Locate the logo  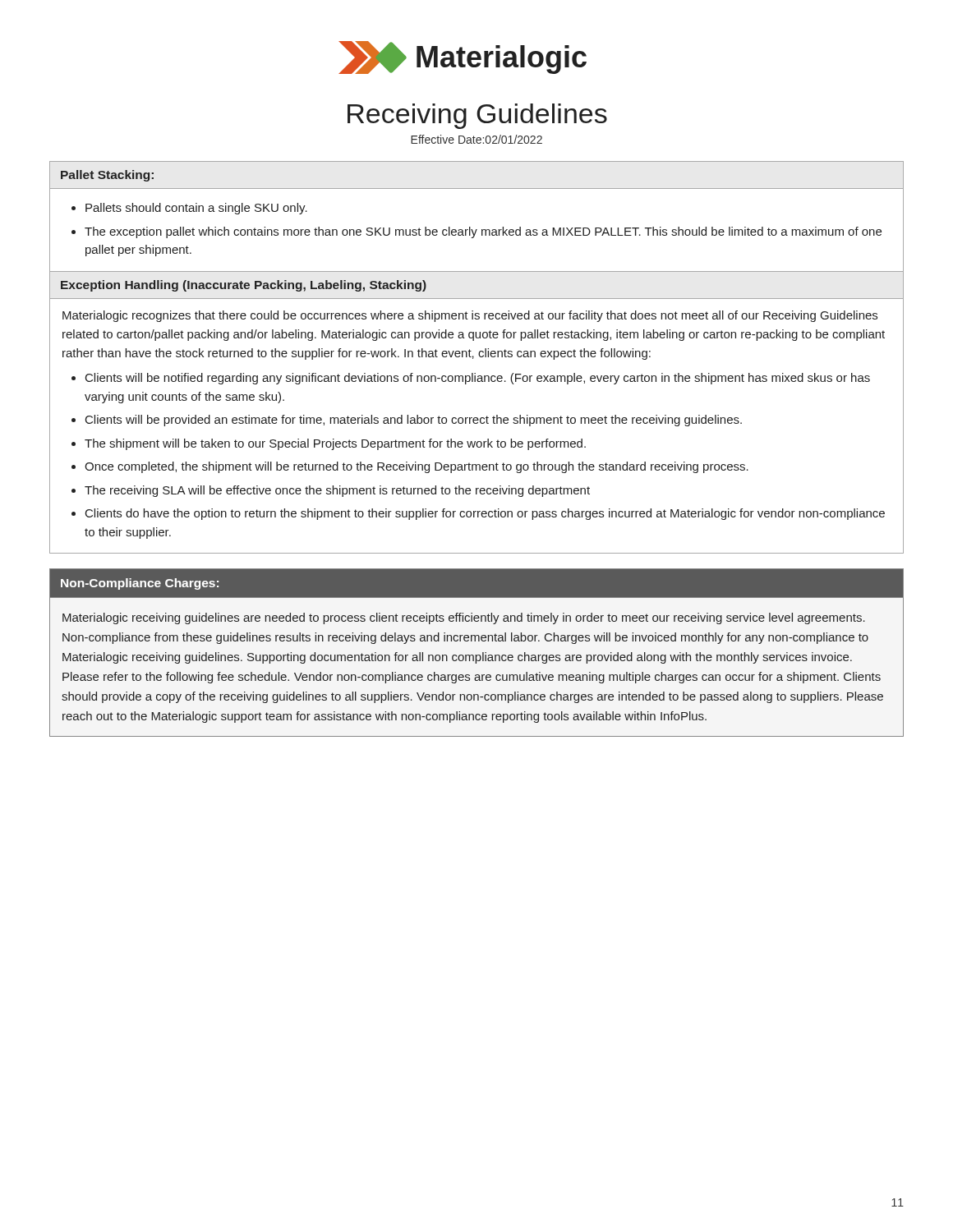click(476, 59)
